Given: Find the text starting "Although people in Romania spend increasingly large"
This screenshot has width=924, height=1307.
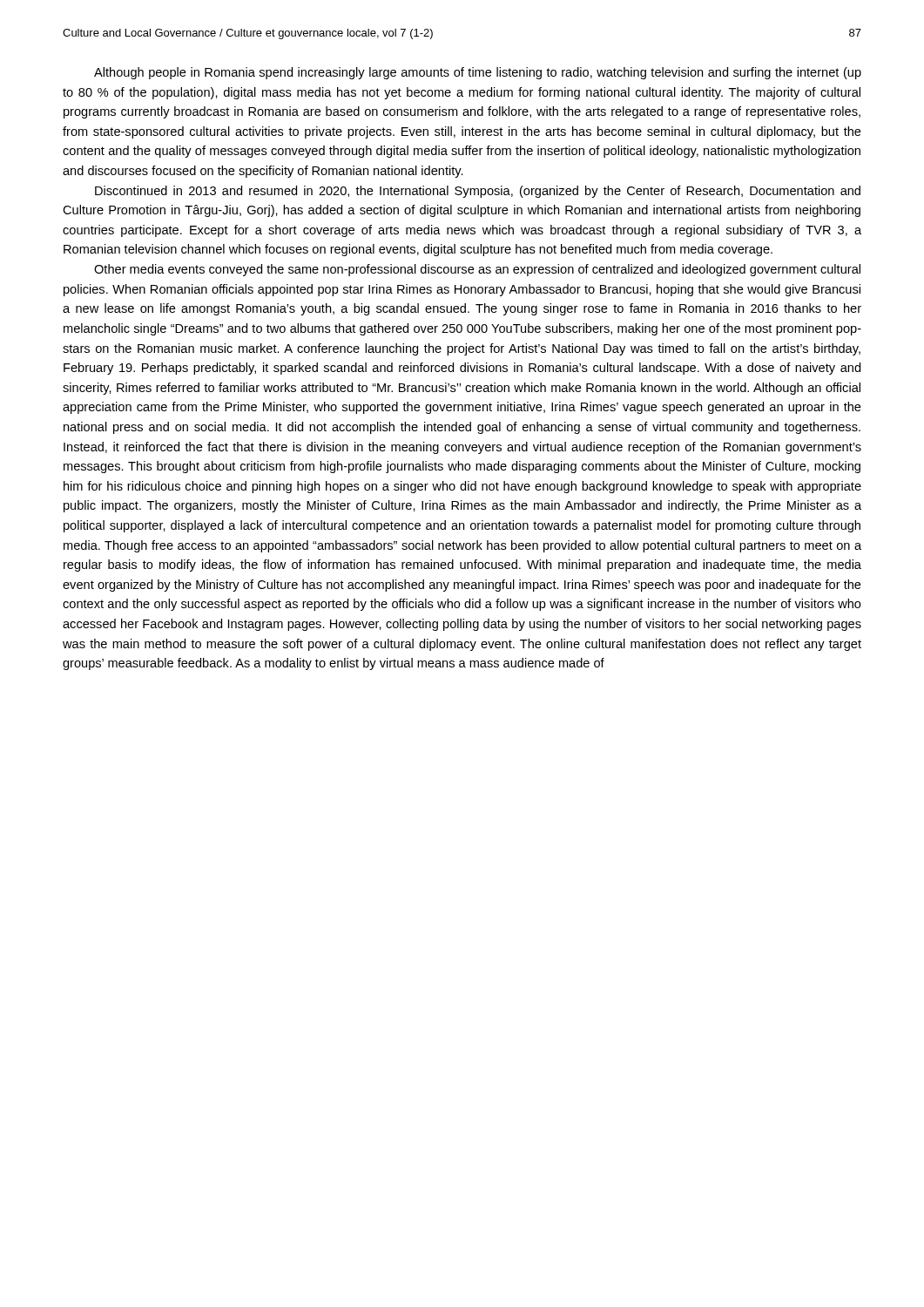Looking at the screenshot, I should coord(462,122).
